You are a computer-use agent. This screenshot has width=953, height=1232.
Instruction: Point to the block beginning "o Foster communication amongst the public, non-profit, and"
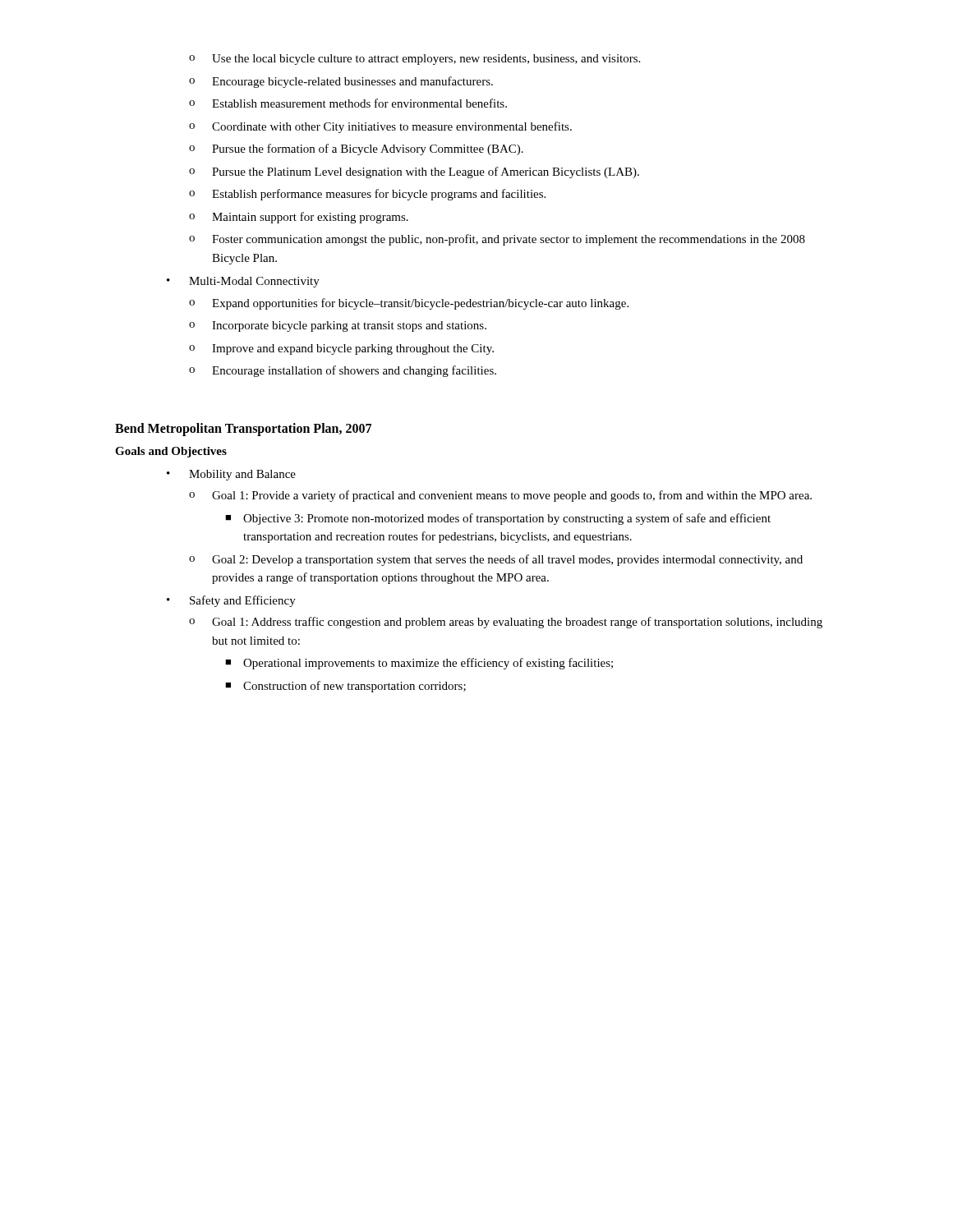(x=513, y=248)
